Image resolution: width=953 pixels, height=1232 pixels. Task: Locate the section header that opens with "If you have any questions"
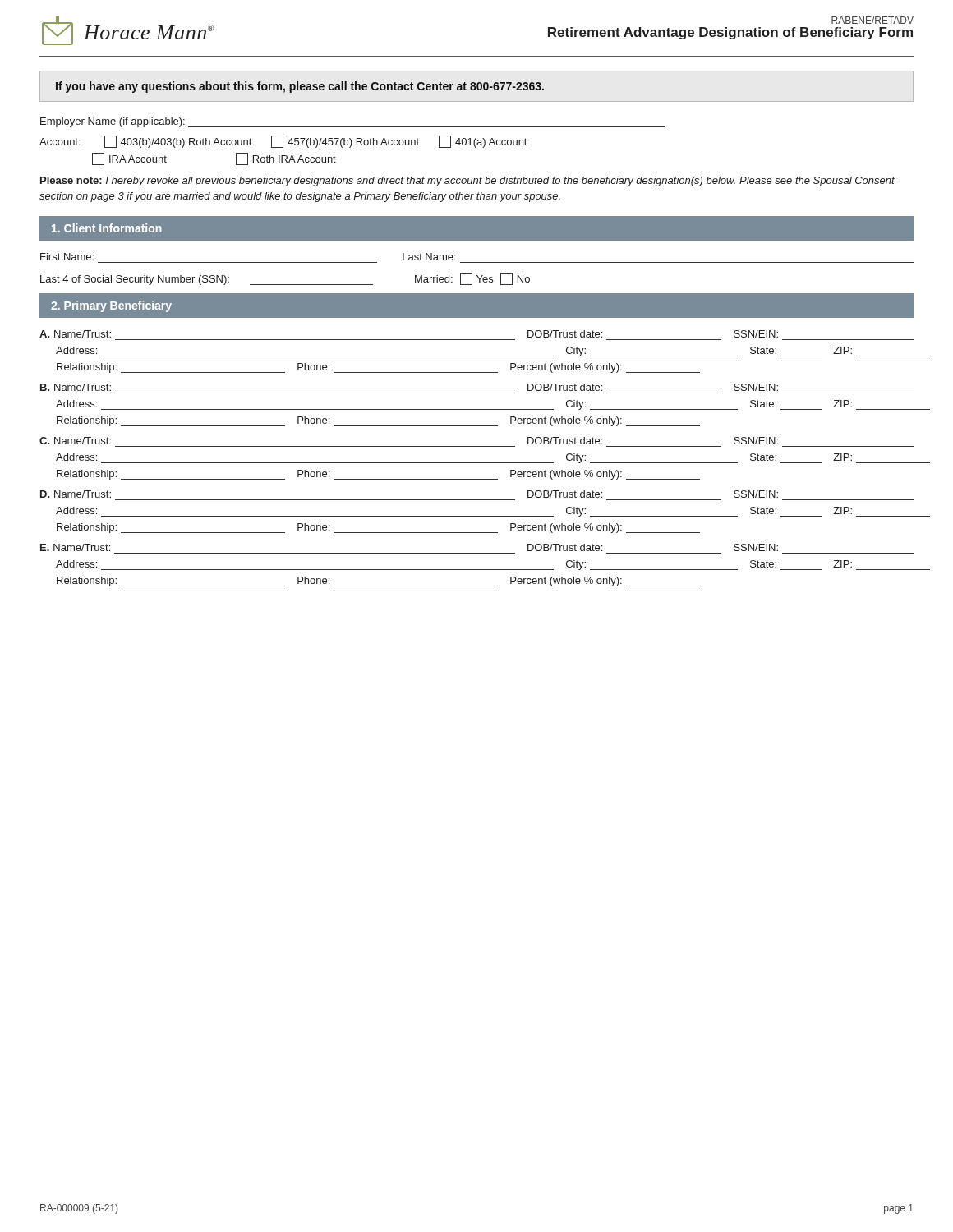point(300,86)
